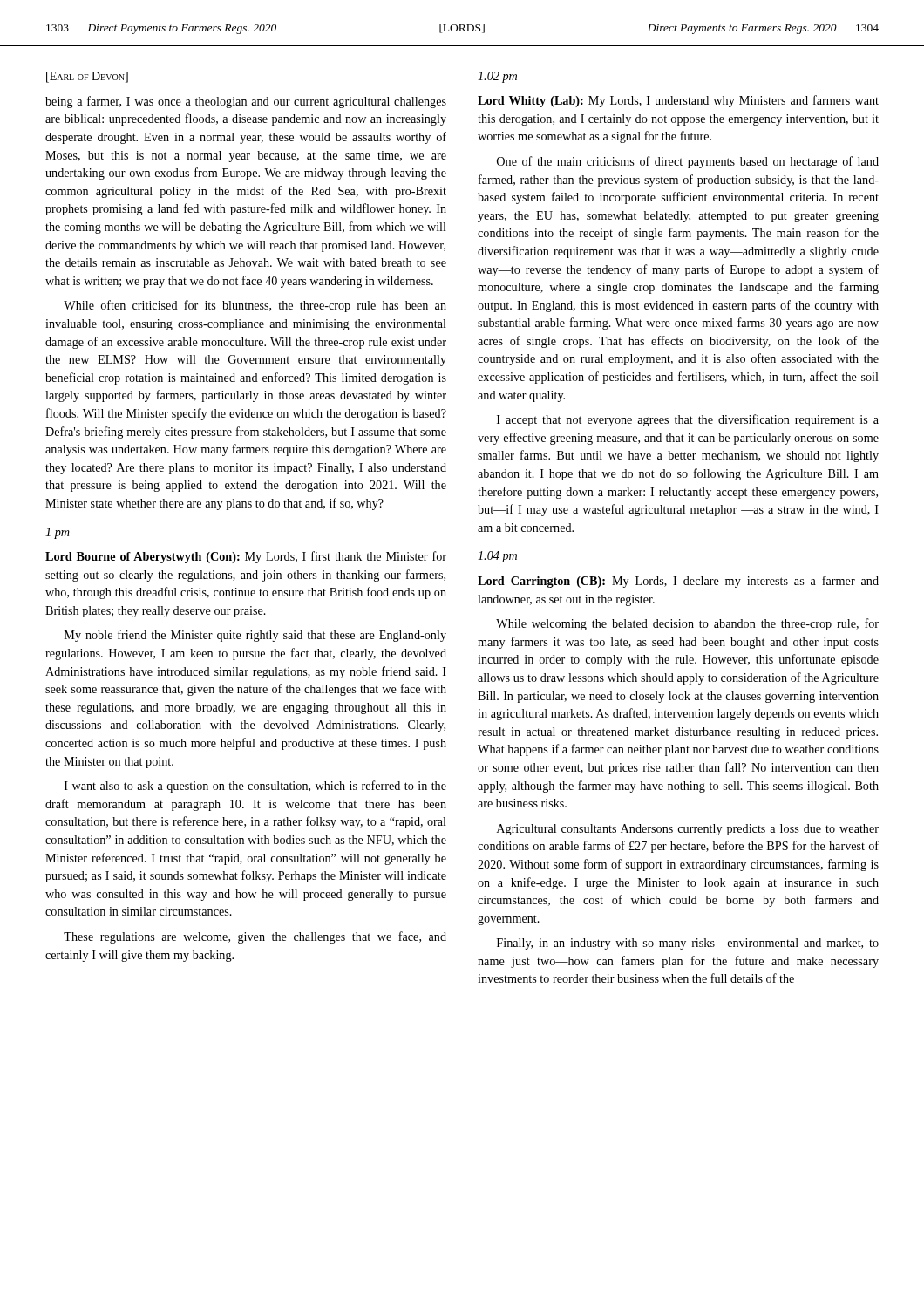This screenshot has height=1308, width=924.
Task: Click the passage that begins "[Earl of Devon] being a"
Action: pyautogui.click(x=246, y=178)
